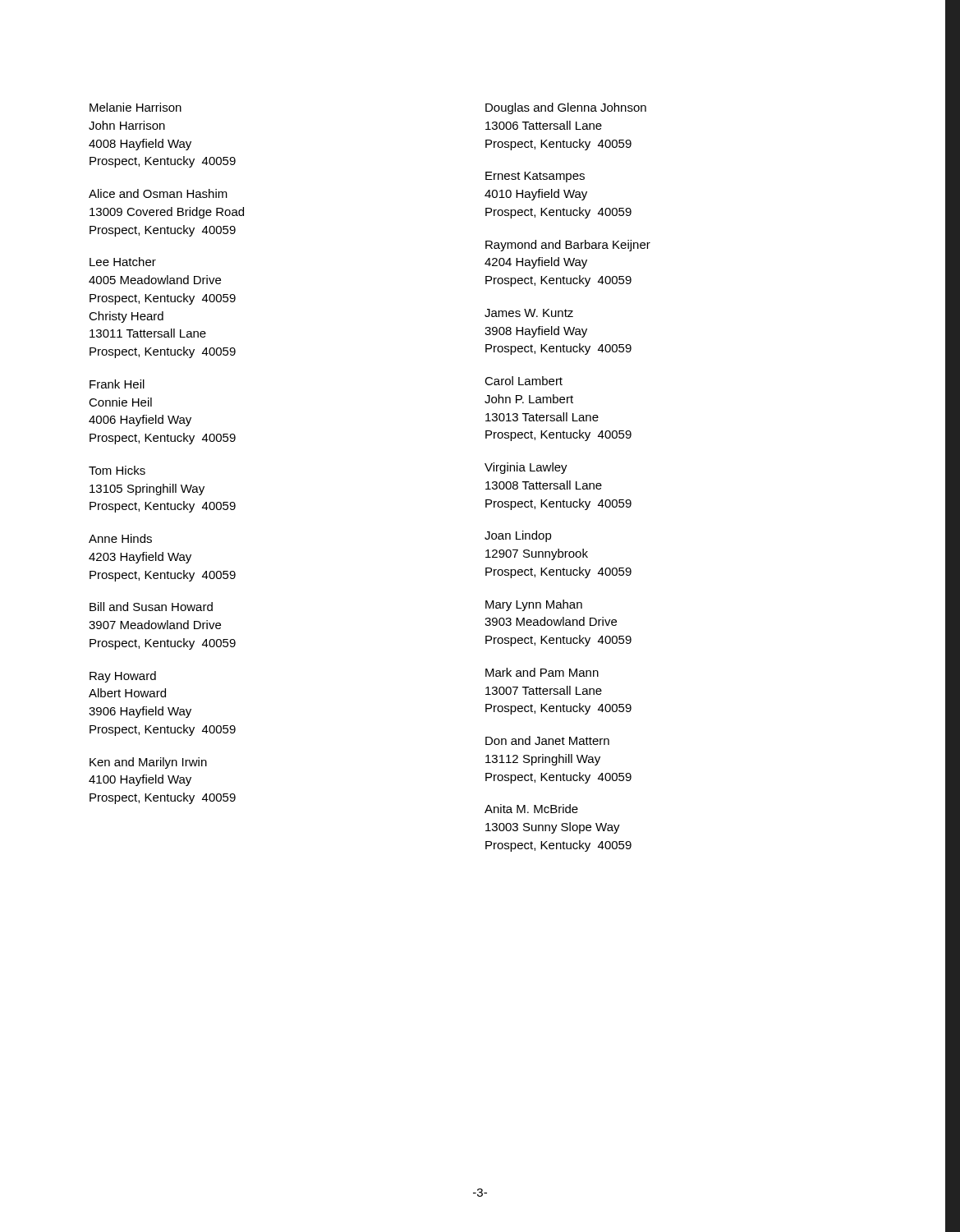Navigate to the passage starting "Douglas and Glenna Johnson 13006 Tattersall"
Image resolution: width=960 pixels, height=1232 pixels.
[x=566, y=125]
